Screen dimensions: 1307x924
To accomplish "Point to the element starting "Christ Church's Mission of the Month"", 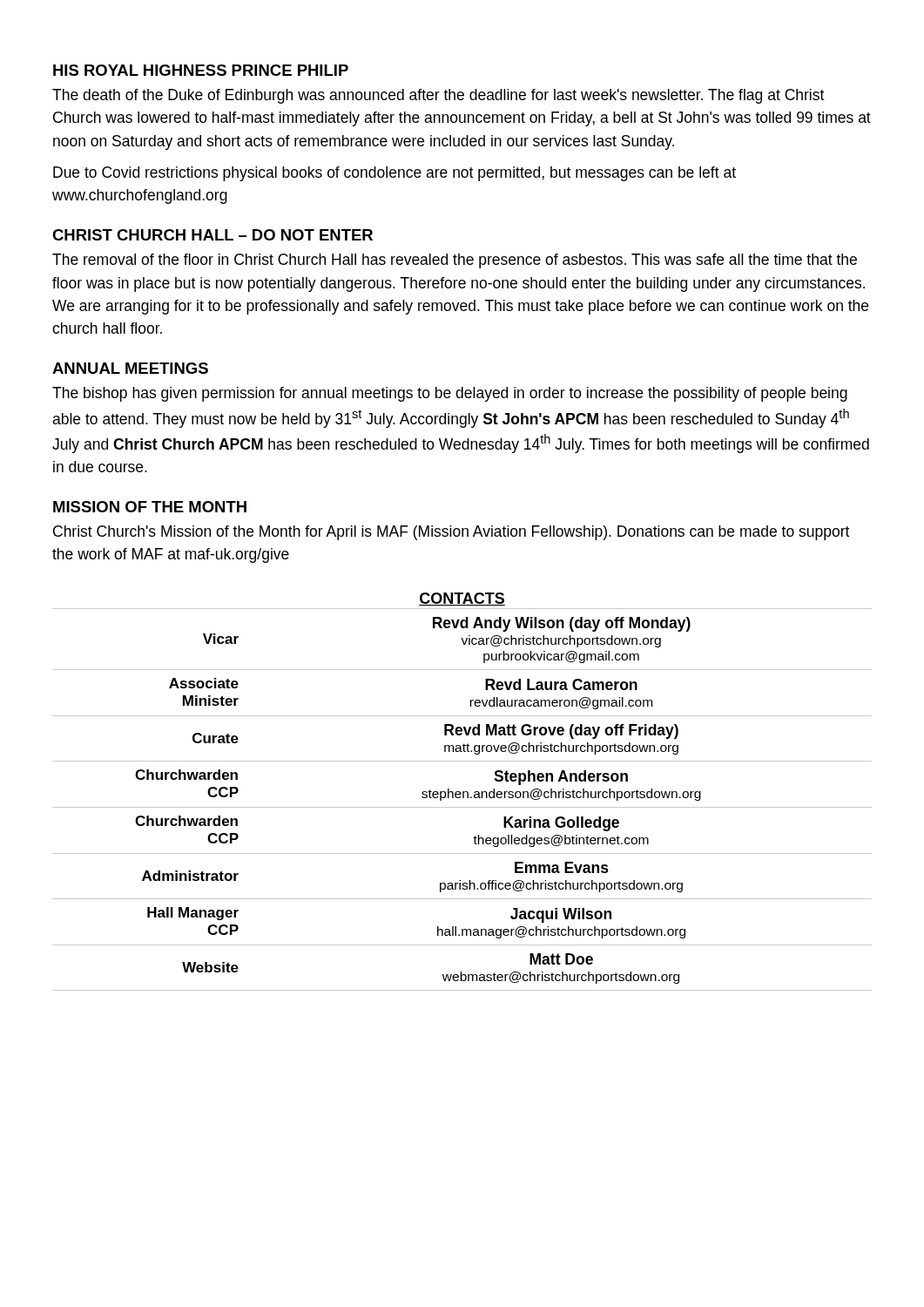I will pyautogui.click(x=451, y=543).
